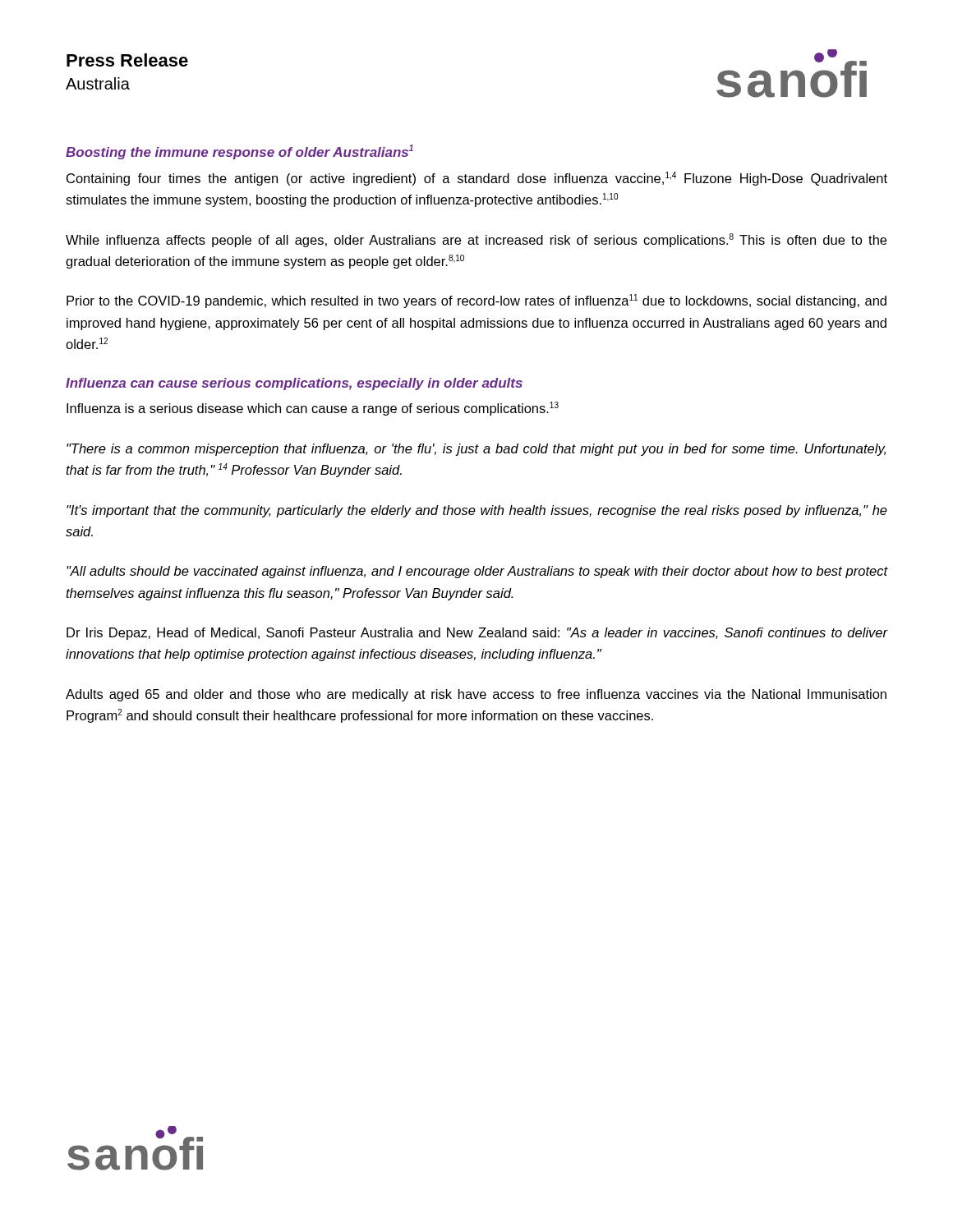This screenshot has width=953, height=1232.
Task: Click the passage that begins "Influenza is a serious disease which can"
Action: (476, 409)
